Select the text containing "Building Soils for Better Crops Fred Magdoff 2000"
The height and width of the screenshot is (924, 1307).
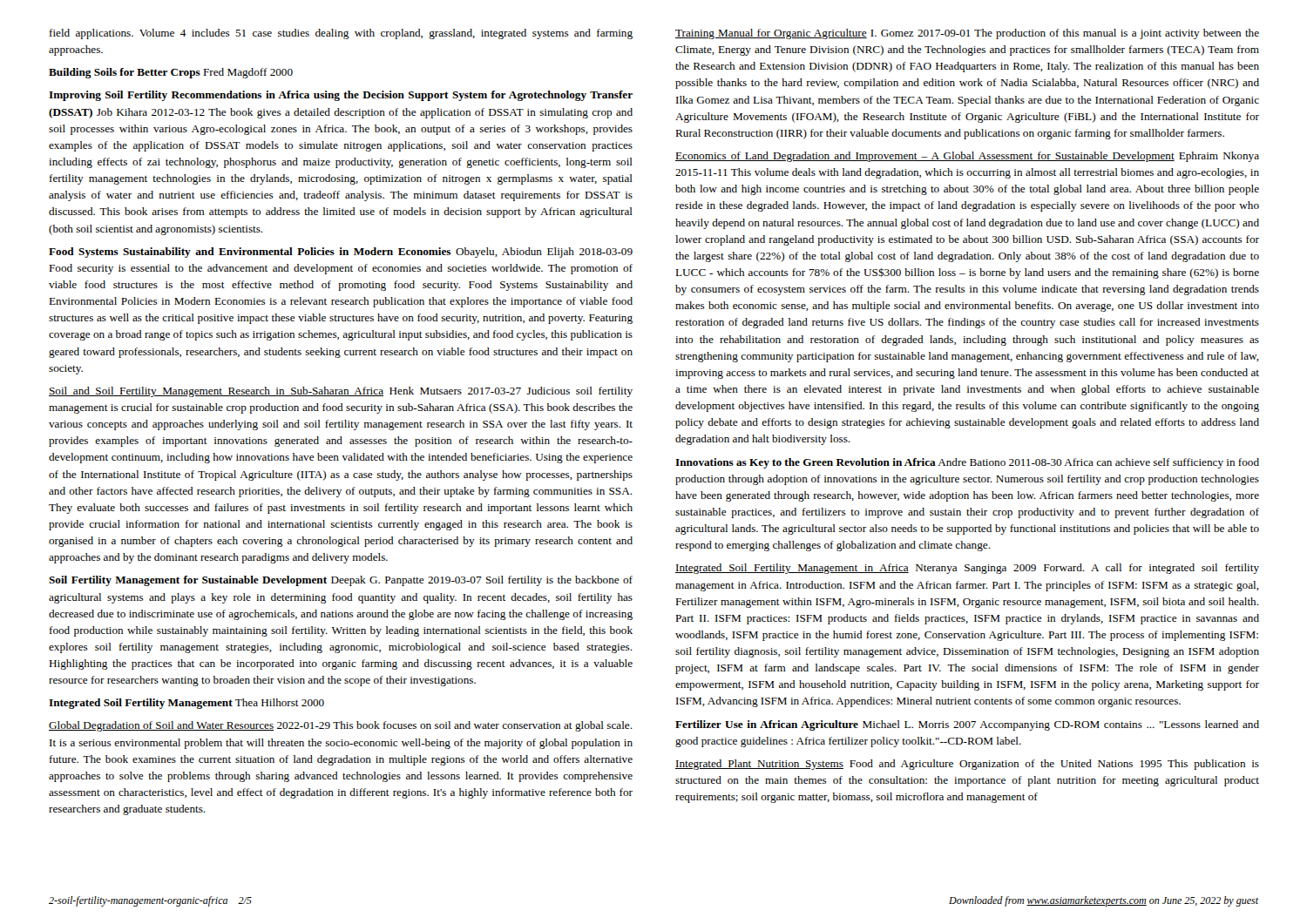click(171, 73)
